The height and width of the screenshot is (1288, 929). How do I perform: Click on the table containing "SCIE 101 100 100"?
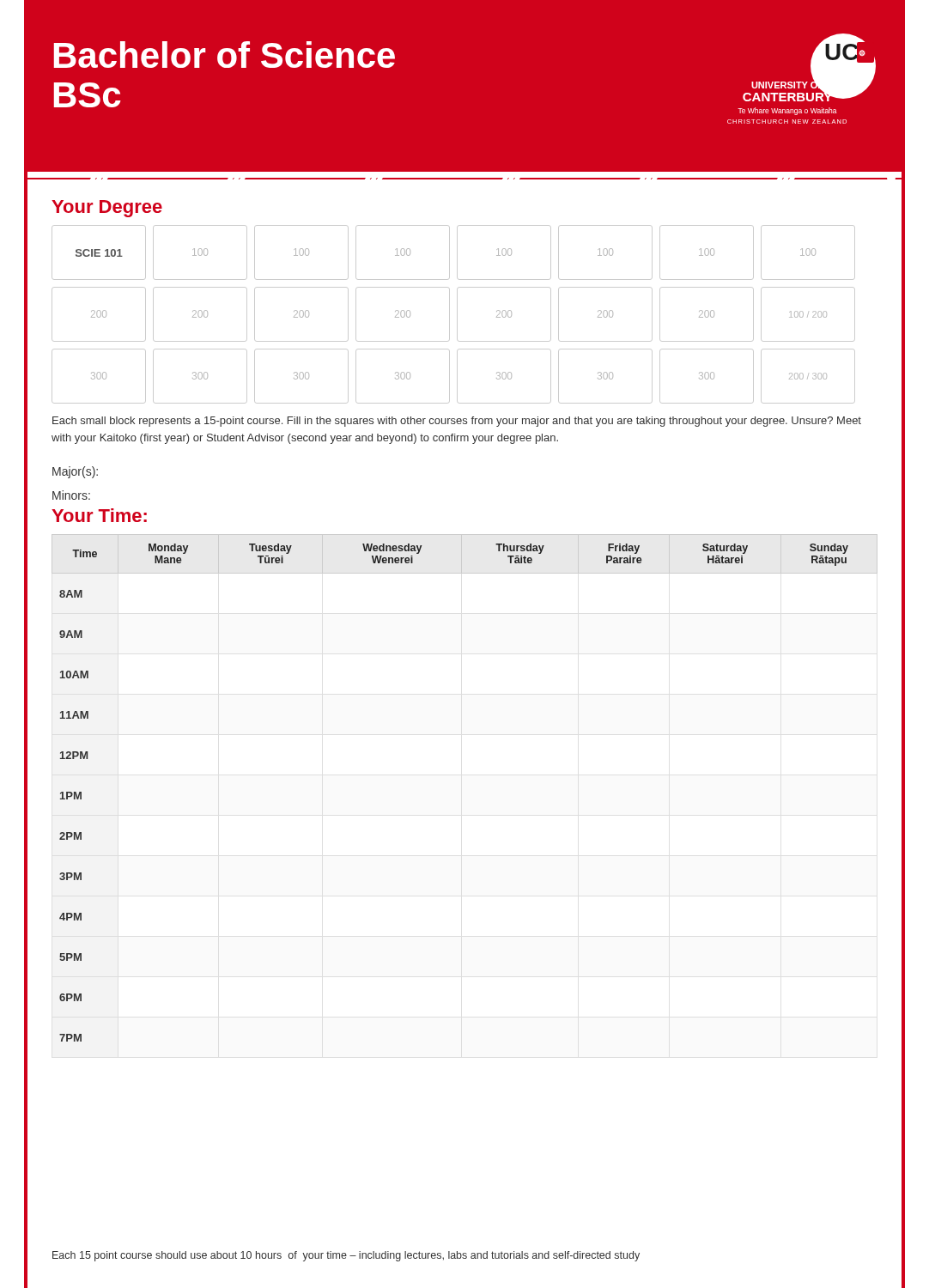pos(464,318)
